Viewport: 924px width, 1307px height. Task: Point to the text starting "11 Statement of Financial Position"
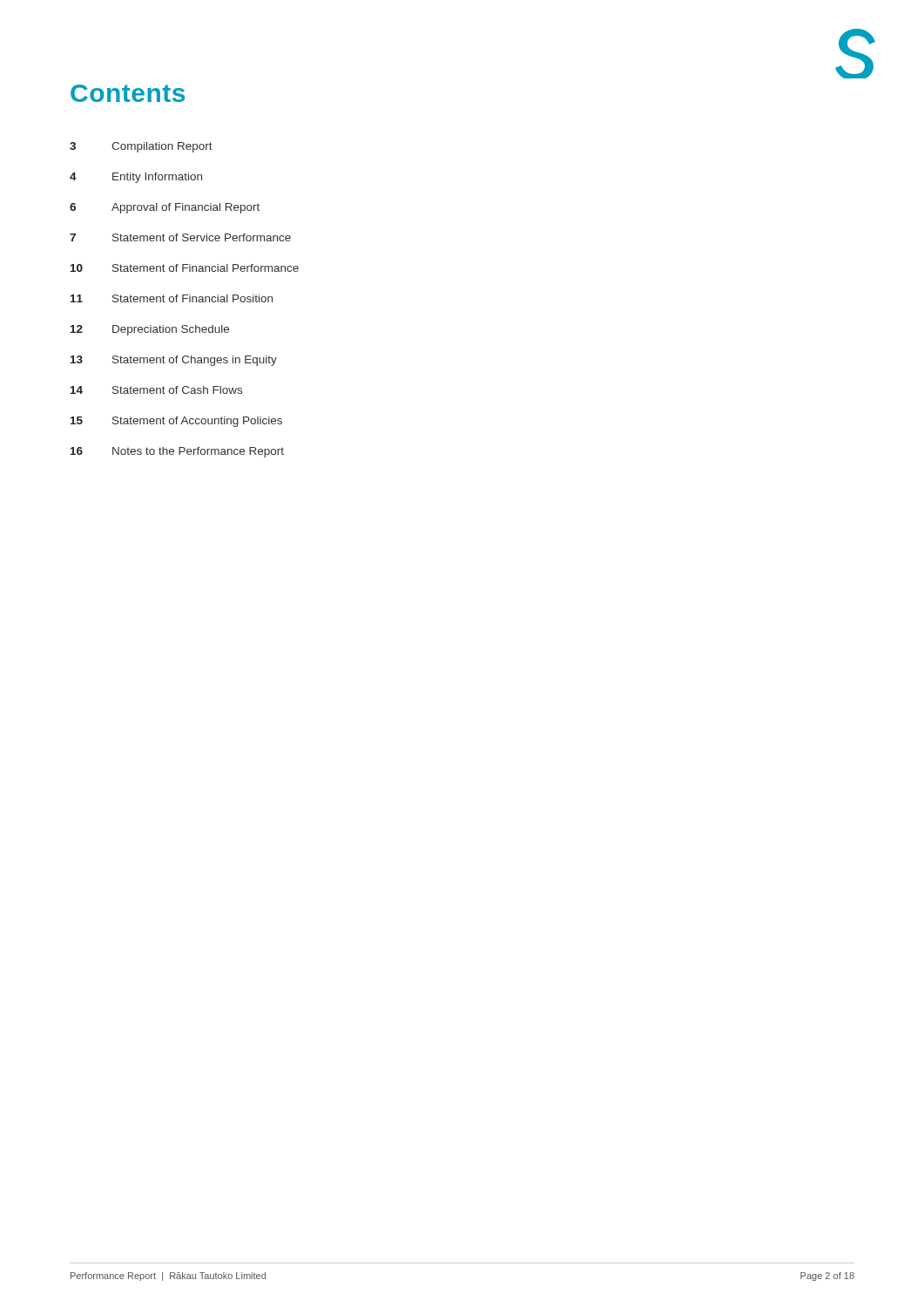tap(172, 298)
